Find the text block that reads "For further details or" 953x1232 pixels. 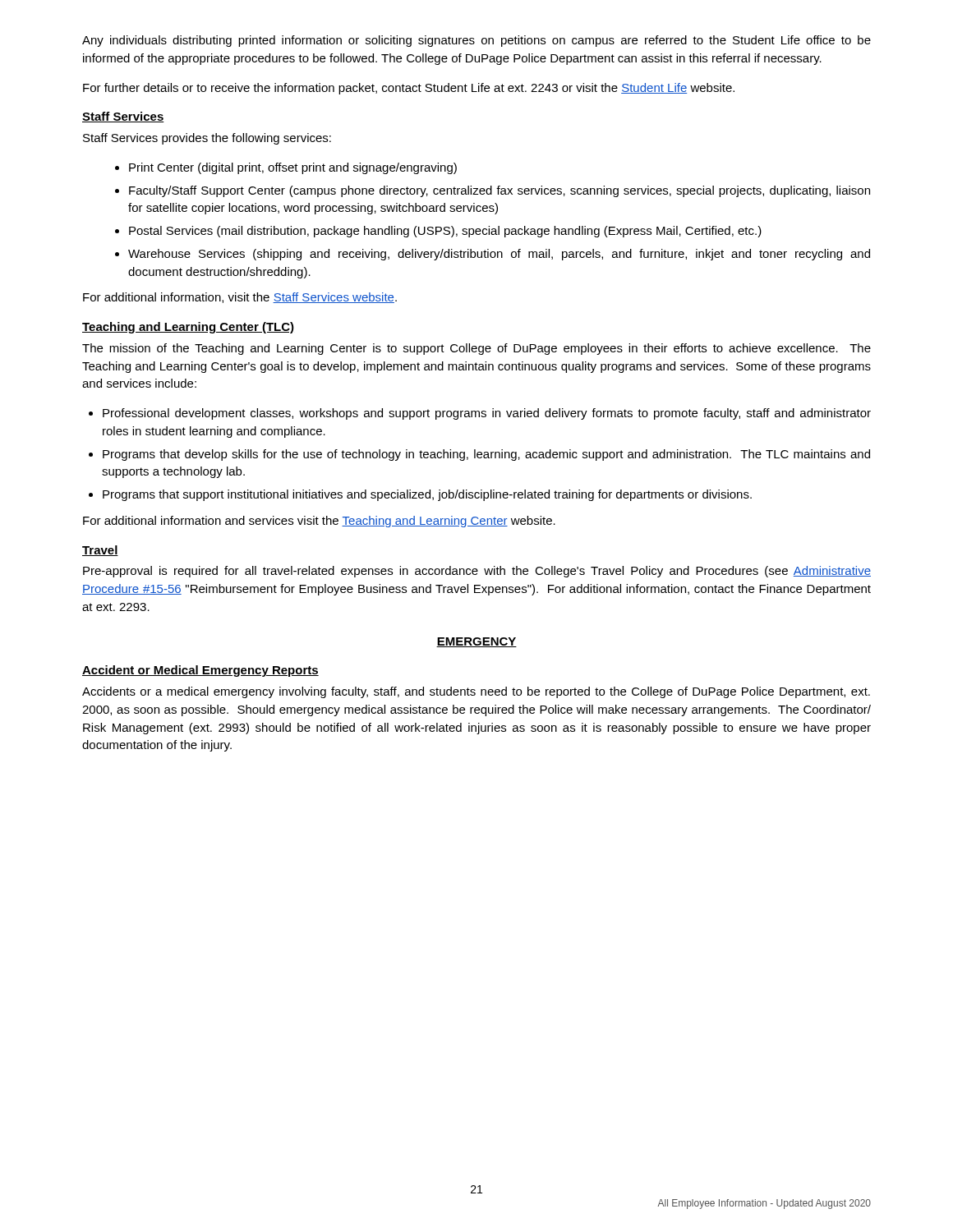[x=476, y=87]
